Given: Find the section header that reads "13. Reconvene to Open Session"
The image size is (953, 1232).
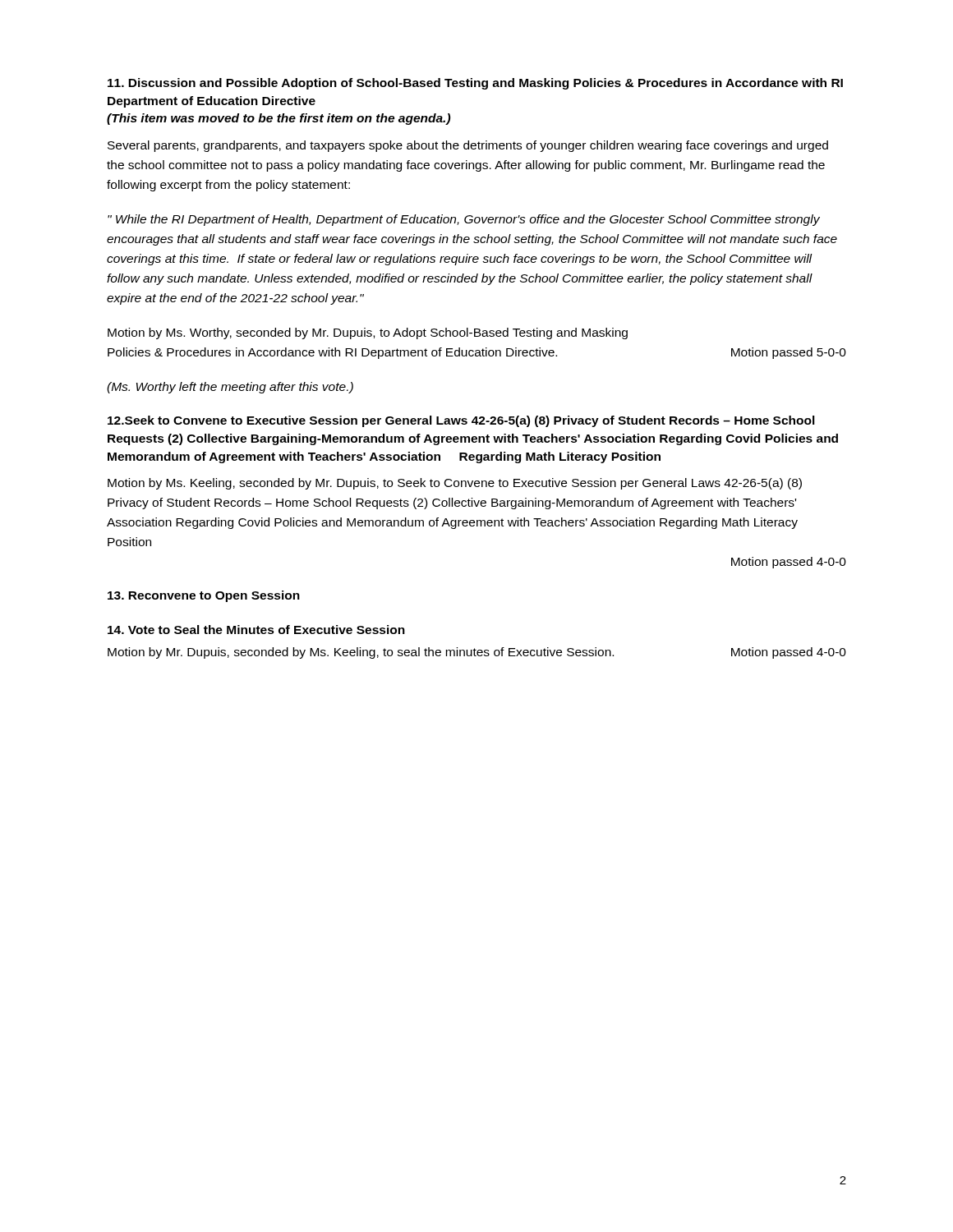Looking at the screenshot, I should coord(203,595).
